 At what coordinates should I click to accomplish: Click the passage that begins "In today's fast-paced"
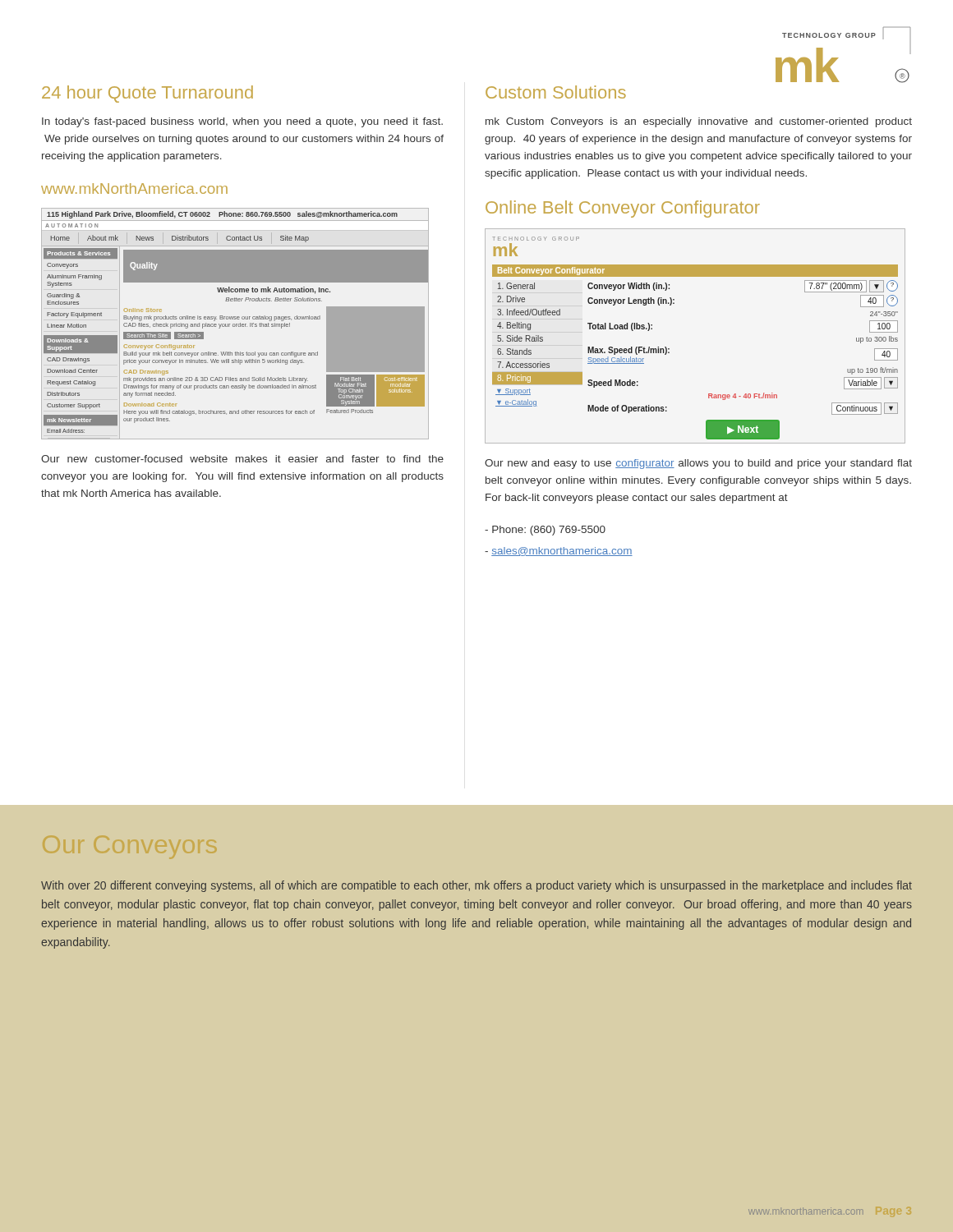(x=242, y=138)
